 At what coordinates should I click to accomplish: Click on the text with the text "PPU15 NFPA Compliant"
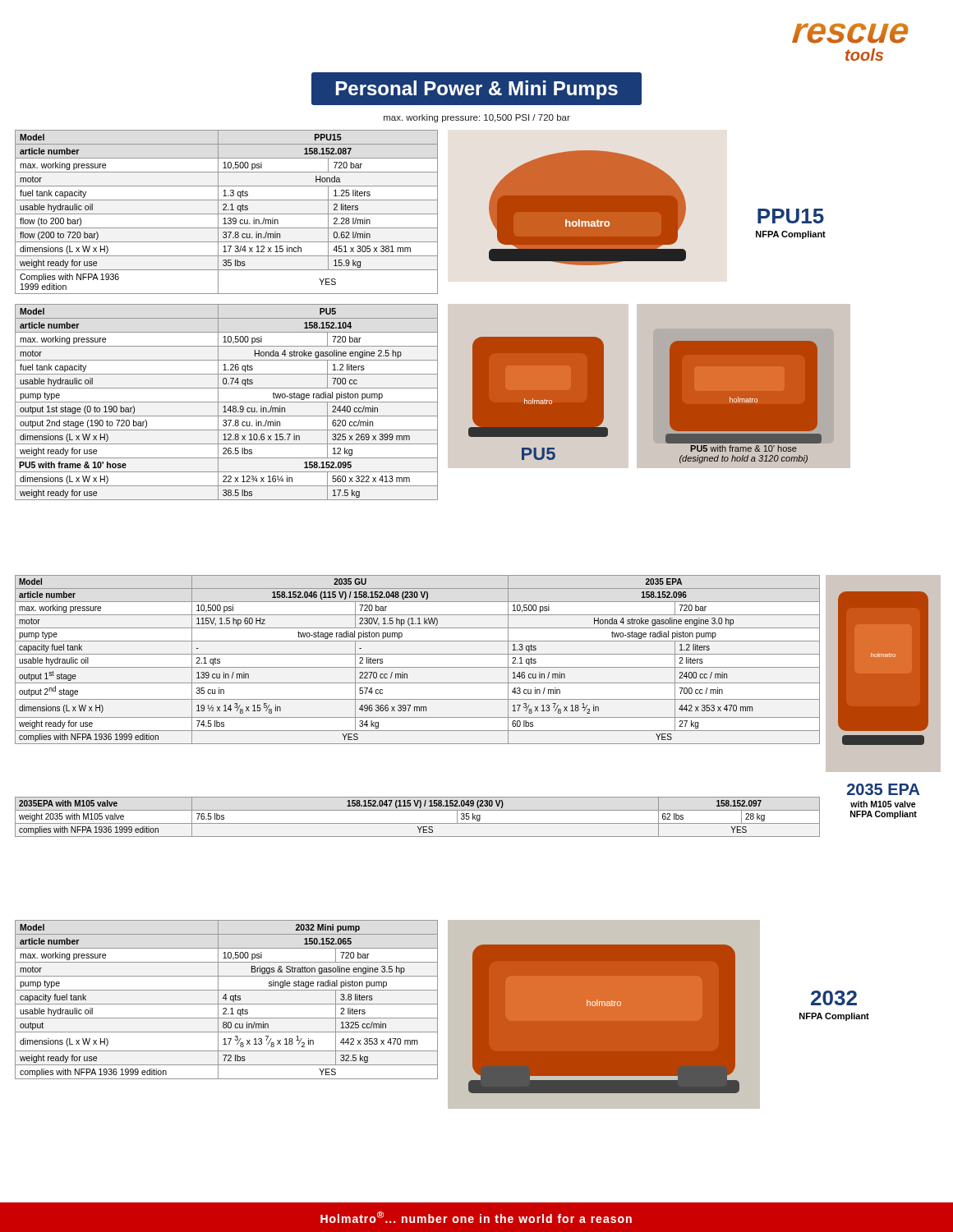(x=790, y=221)
